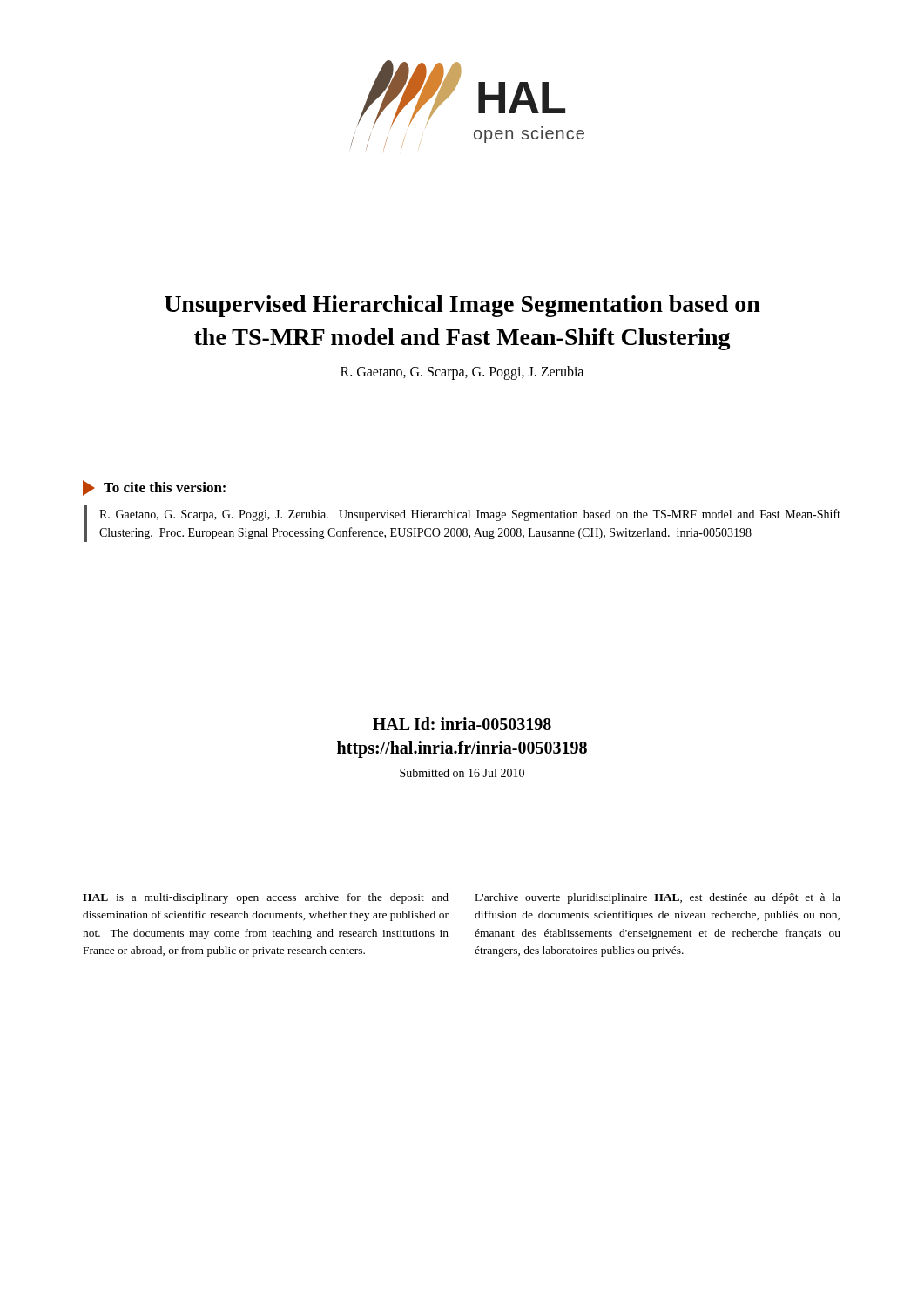
Task: Locate the element starting "L'archive ouverte pluridisciplinaire HAL,"
Action: click(x=658, y=923)
